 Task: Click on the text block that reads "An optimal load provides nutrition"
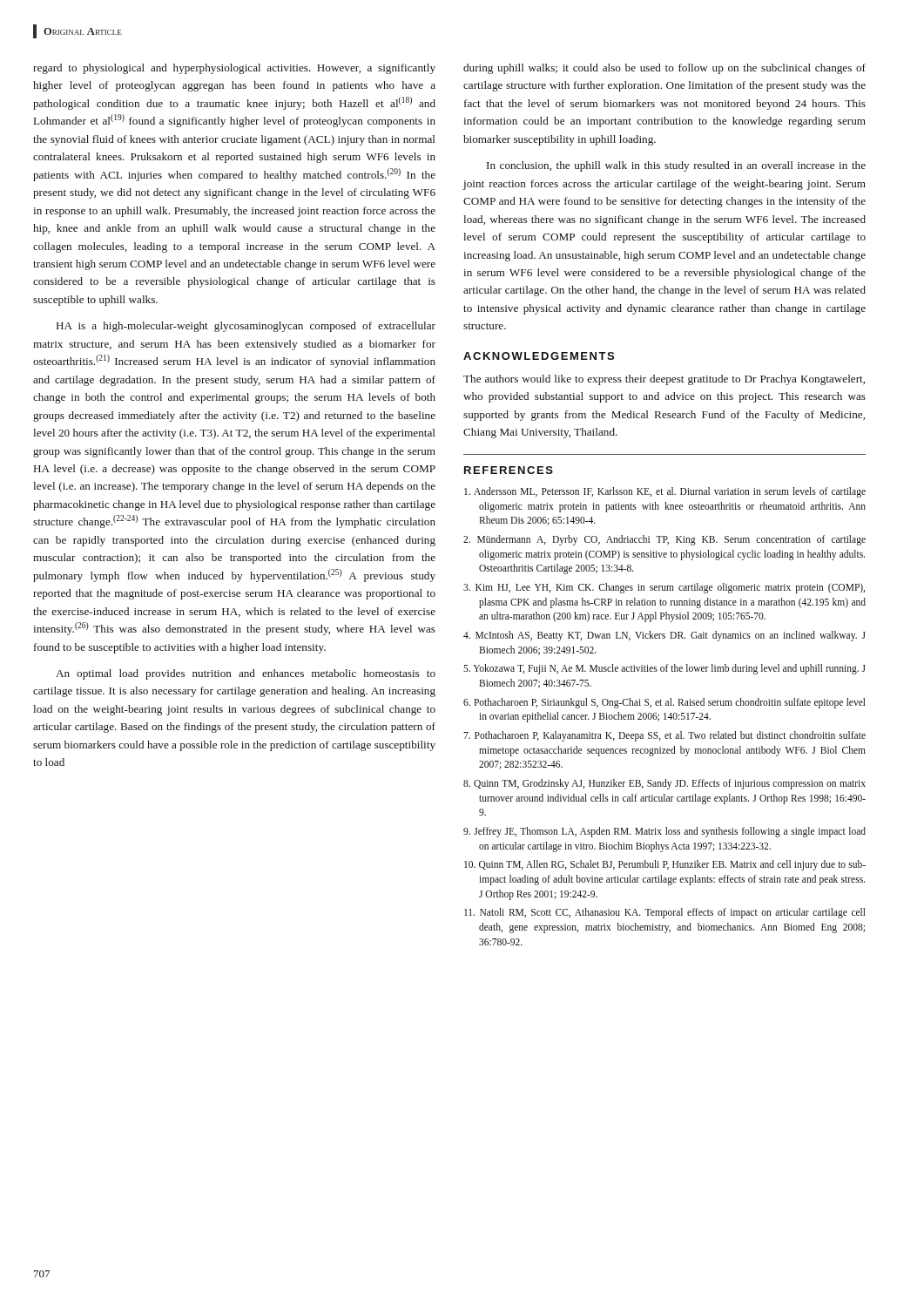click(234, 718)
